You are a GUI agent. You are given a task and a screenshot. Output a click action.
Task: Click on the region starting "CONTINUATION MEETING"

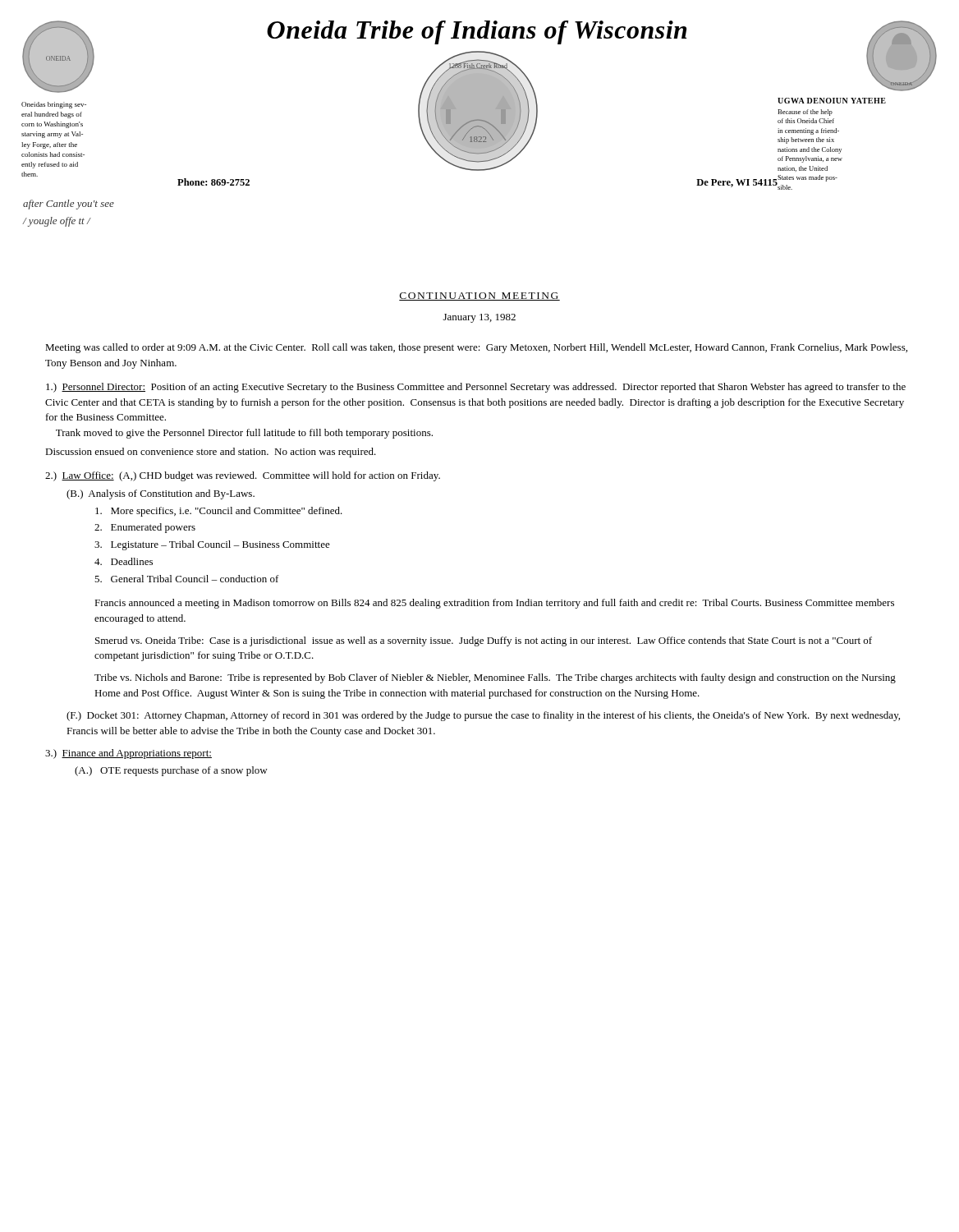tap(480, 295)
